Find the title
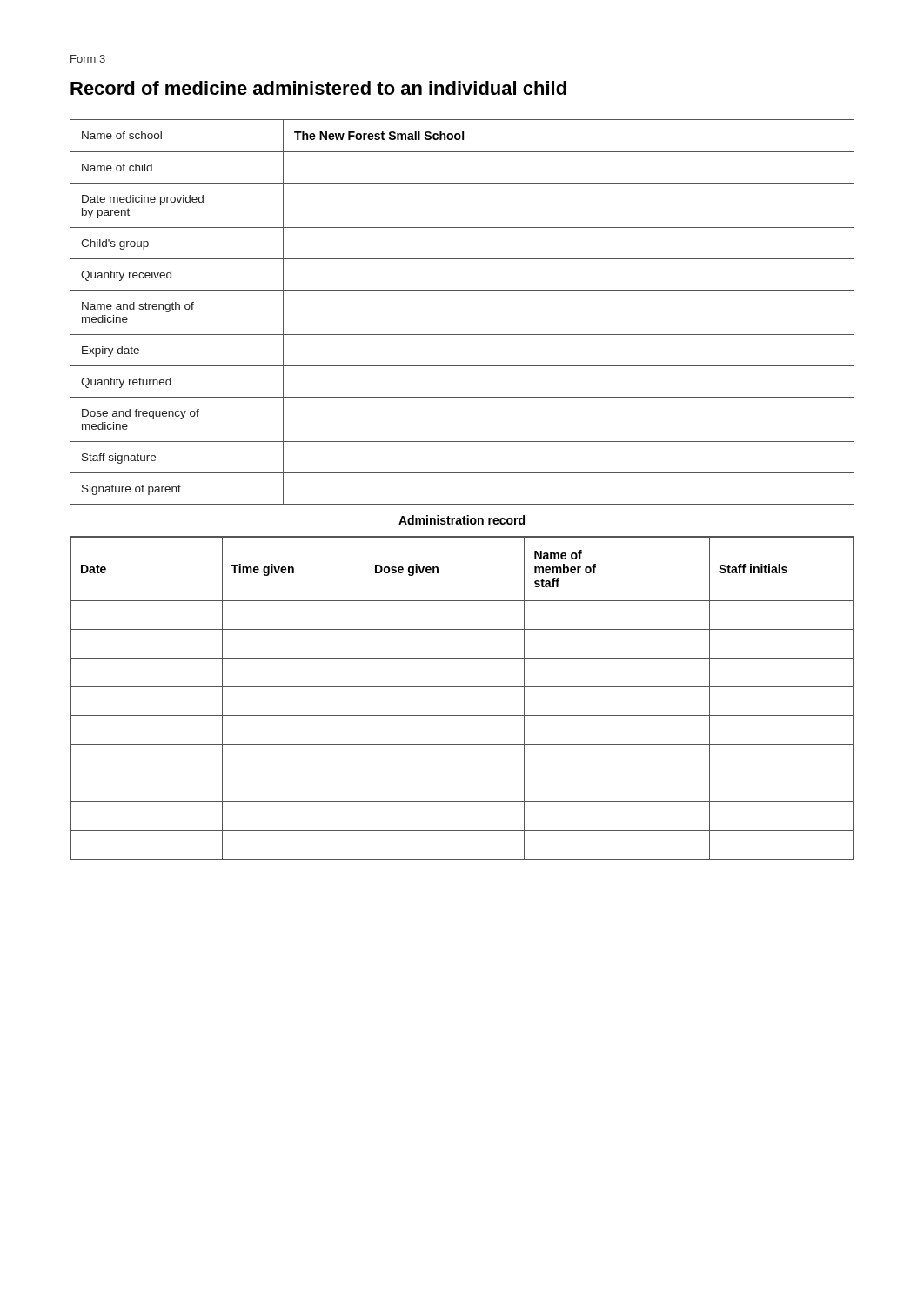924x1305 pixels. 318,88
